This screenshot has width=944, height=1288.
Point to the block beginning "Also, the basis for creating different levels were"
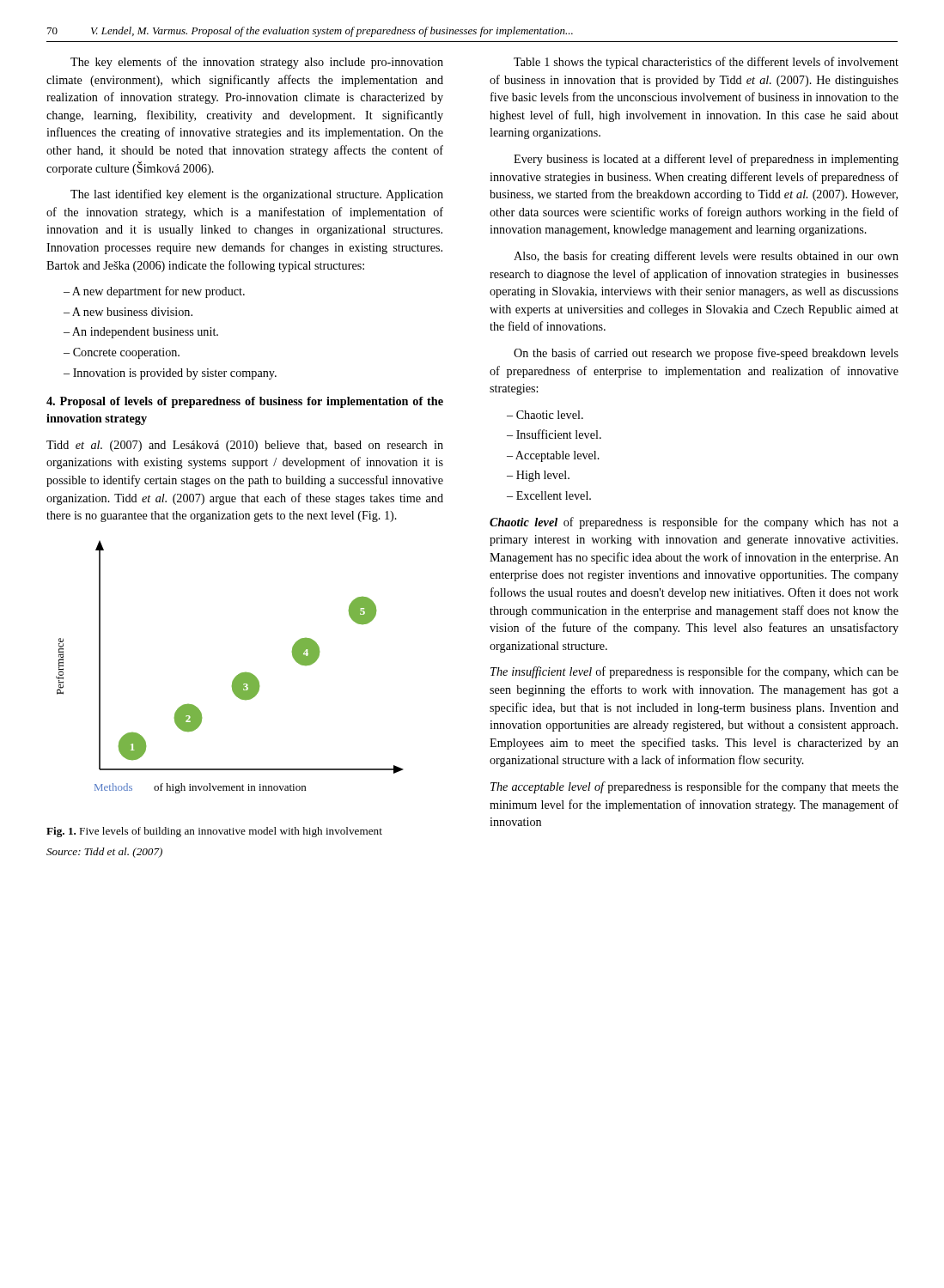[x=694, y=291]
